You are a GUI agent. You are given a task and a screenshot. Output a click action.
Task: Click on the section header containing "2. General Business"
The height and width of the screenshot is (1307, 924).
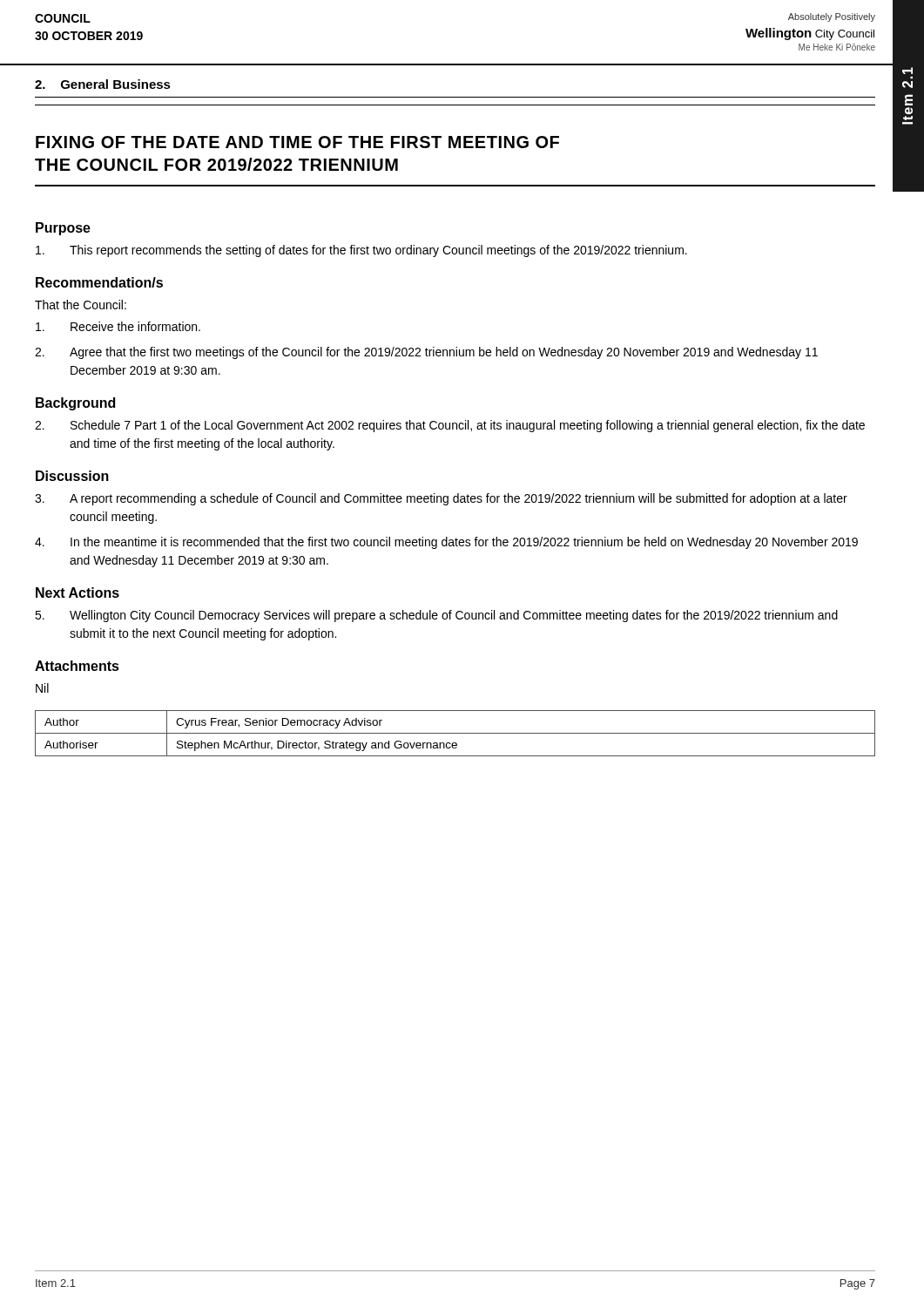pyautogui.click(x=103, y=84)
